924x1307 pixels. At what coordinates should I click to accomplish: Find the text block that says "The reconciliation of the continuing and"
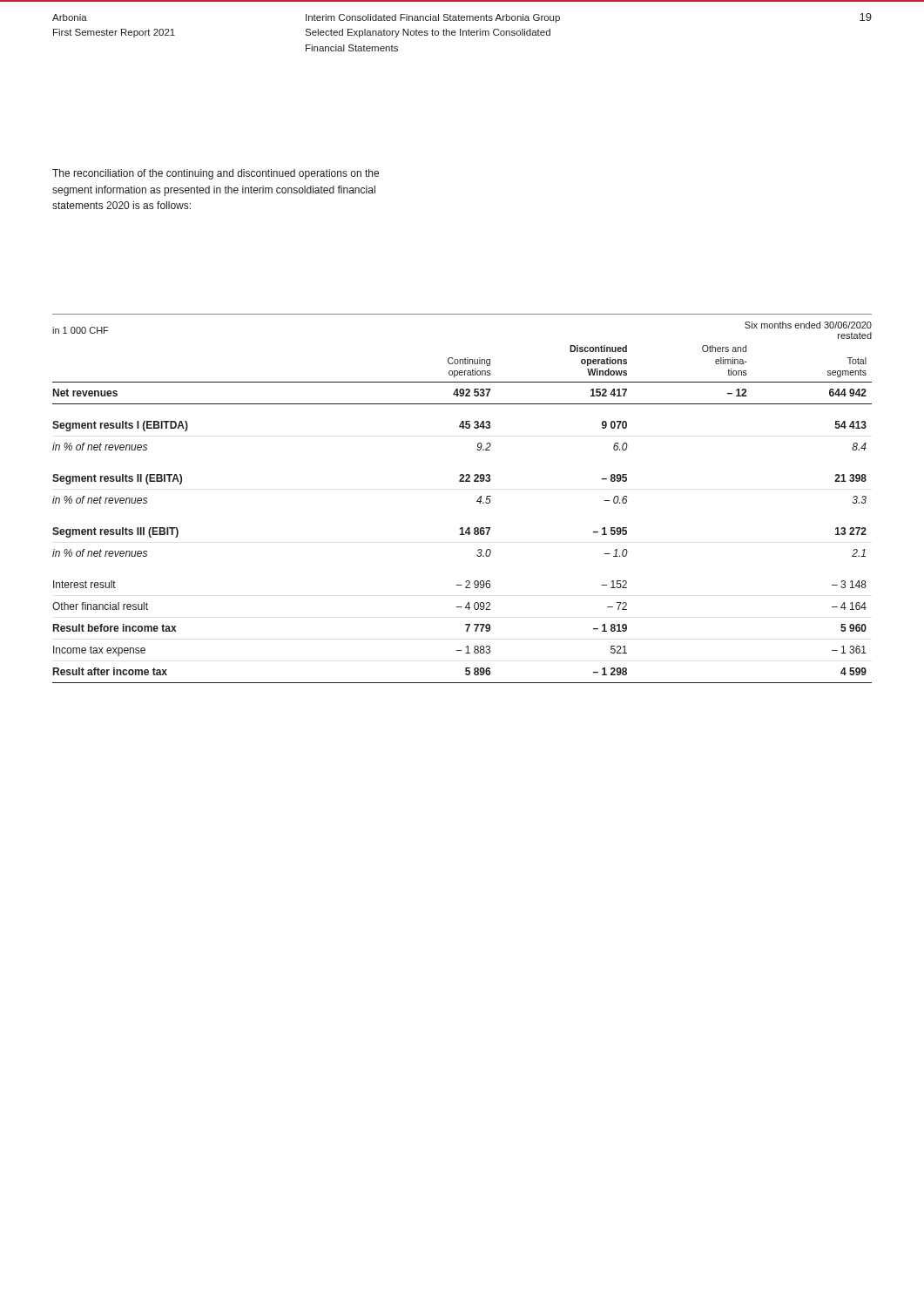[x=216, y=190]
